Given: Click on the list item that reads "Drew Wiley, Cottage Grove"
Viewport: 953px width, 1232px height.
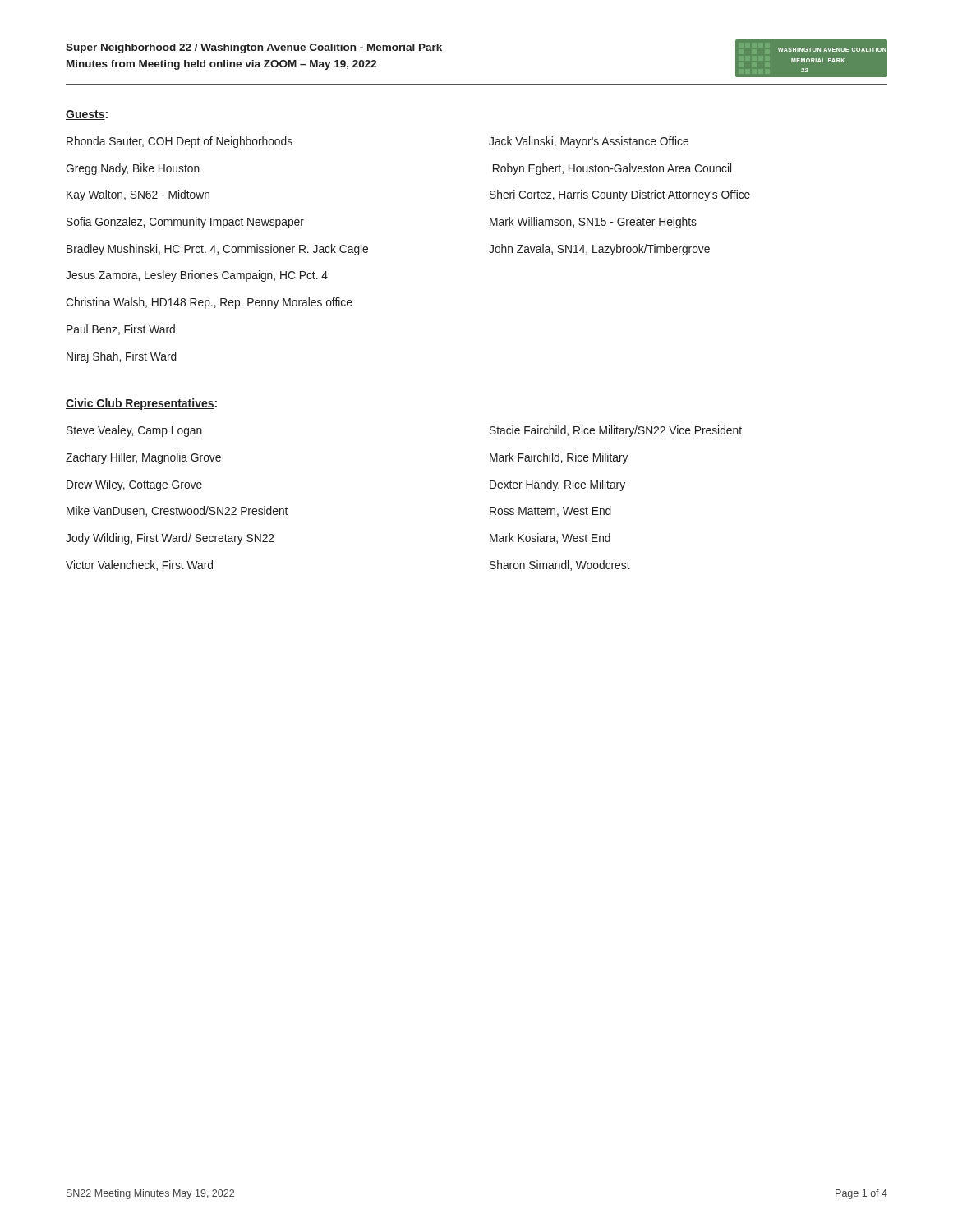Looking at the screenshot, I should coord(134,485).
